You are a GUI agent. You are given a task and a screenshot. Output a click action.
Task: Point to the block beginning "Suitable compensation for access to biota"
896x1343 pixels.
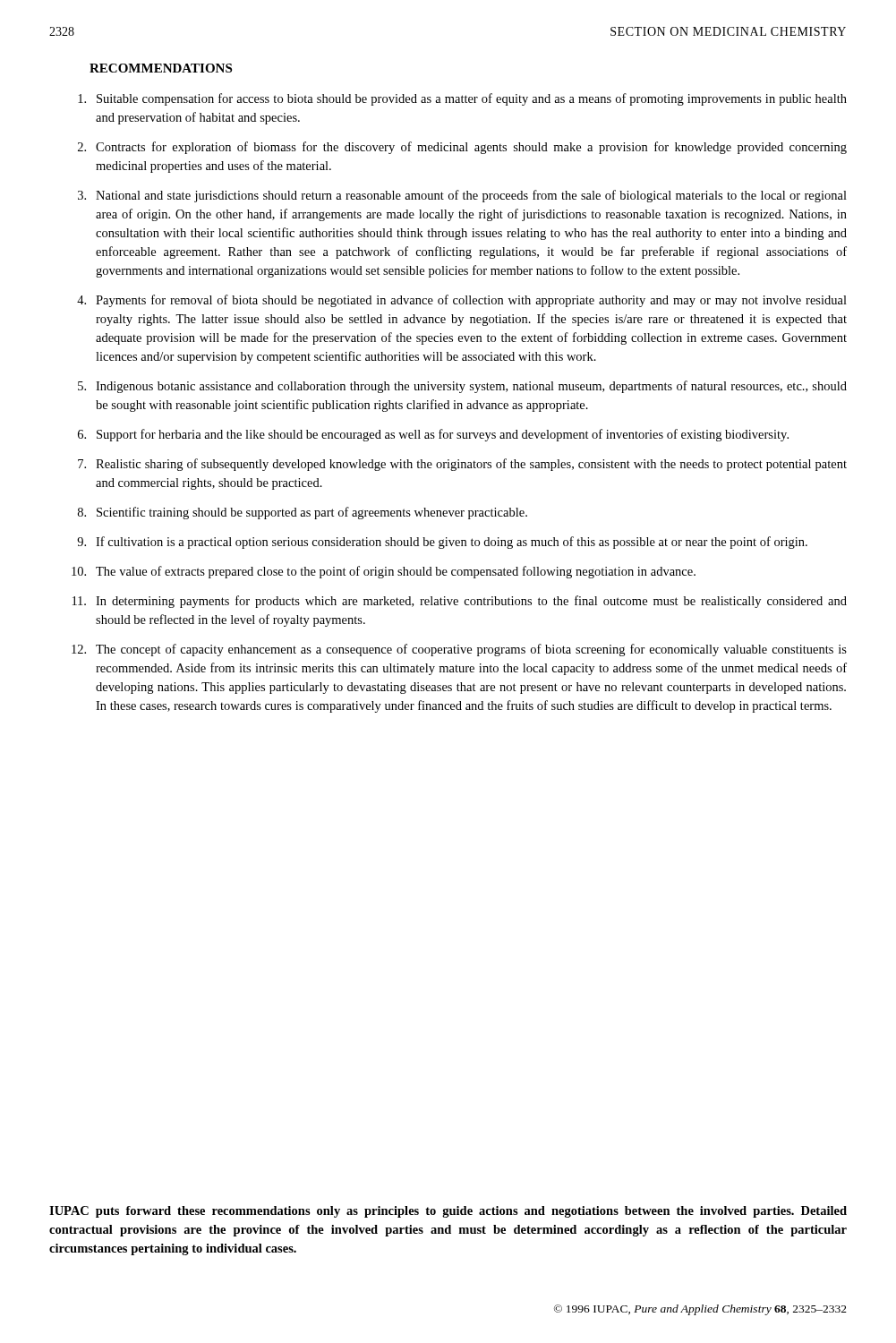point(448,108)
